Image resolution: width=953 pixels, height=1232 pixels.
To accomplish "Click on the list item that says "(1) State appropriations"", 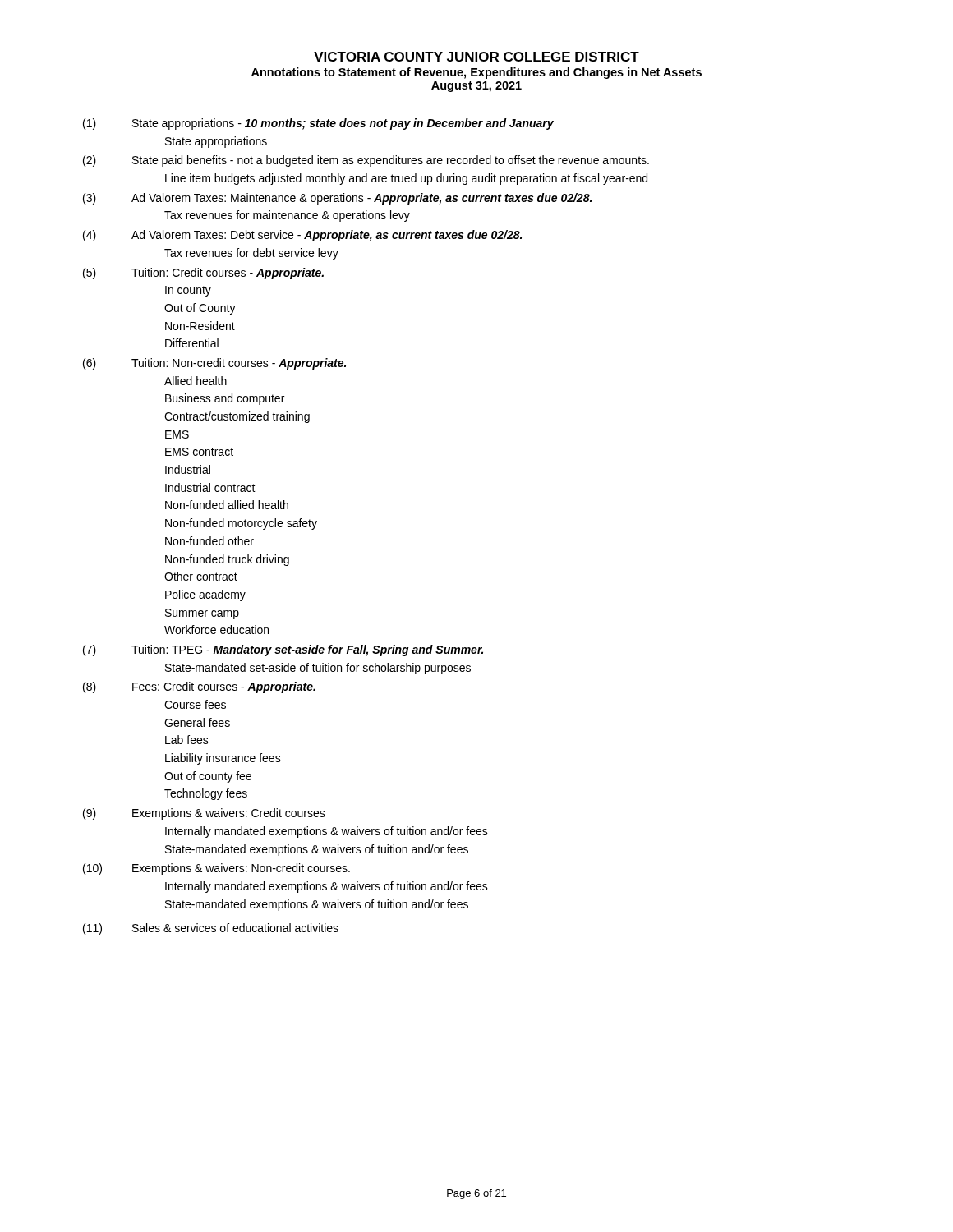I will point(476,133).
